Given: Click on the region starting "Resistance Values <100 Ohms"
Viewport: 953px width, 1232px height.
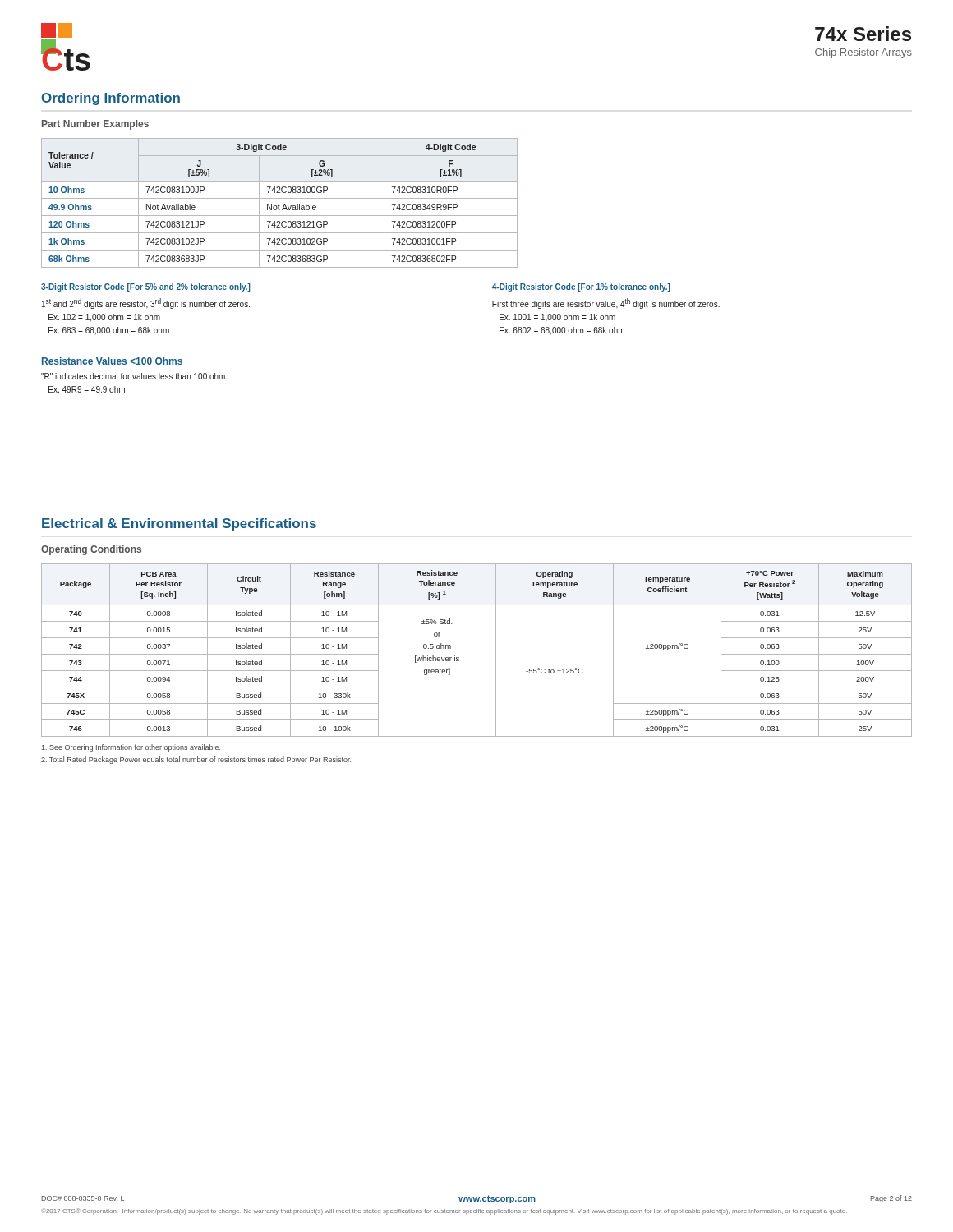Looking at the screenshot, I should [x=112, y=362].
